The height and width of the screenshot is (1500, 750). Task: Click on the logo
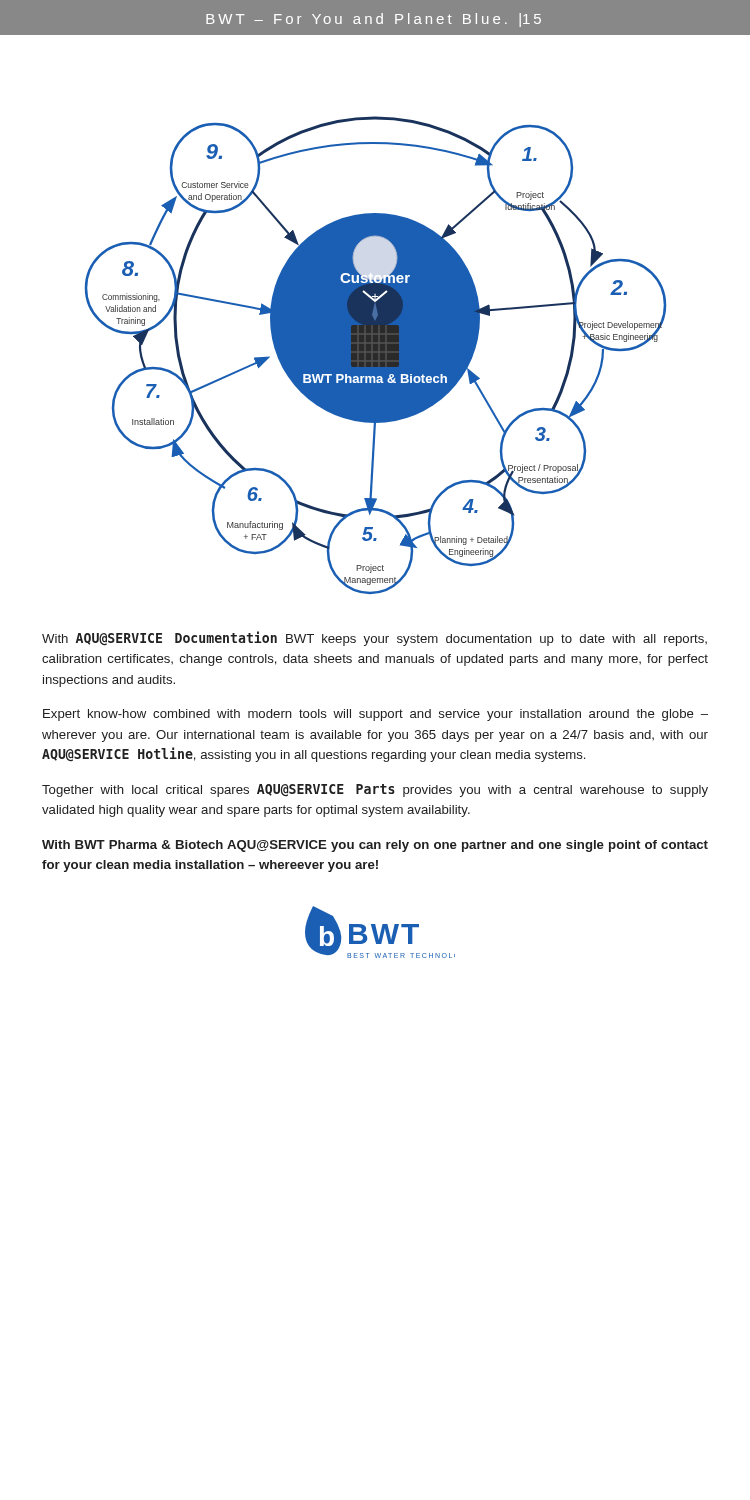375,929
